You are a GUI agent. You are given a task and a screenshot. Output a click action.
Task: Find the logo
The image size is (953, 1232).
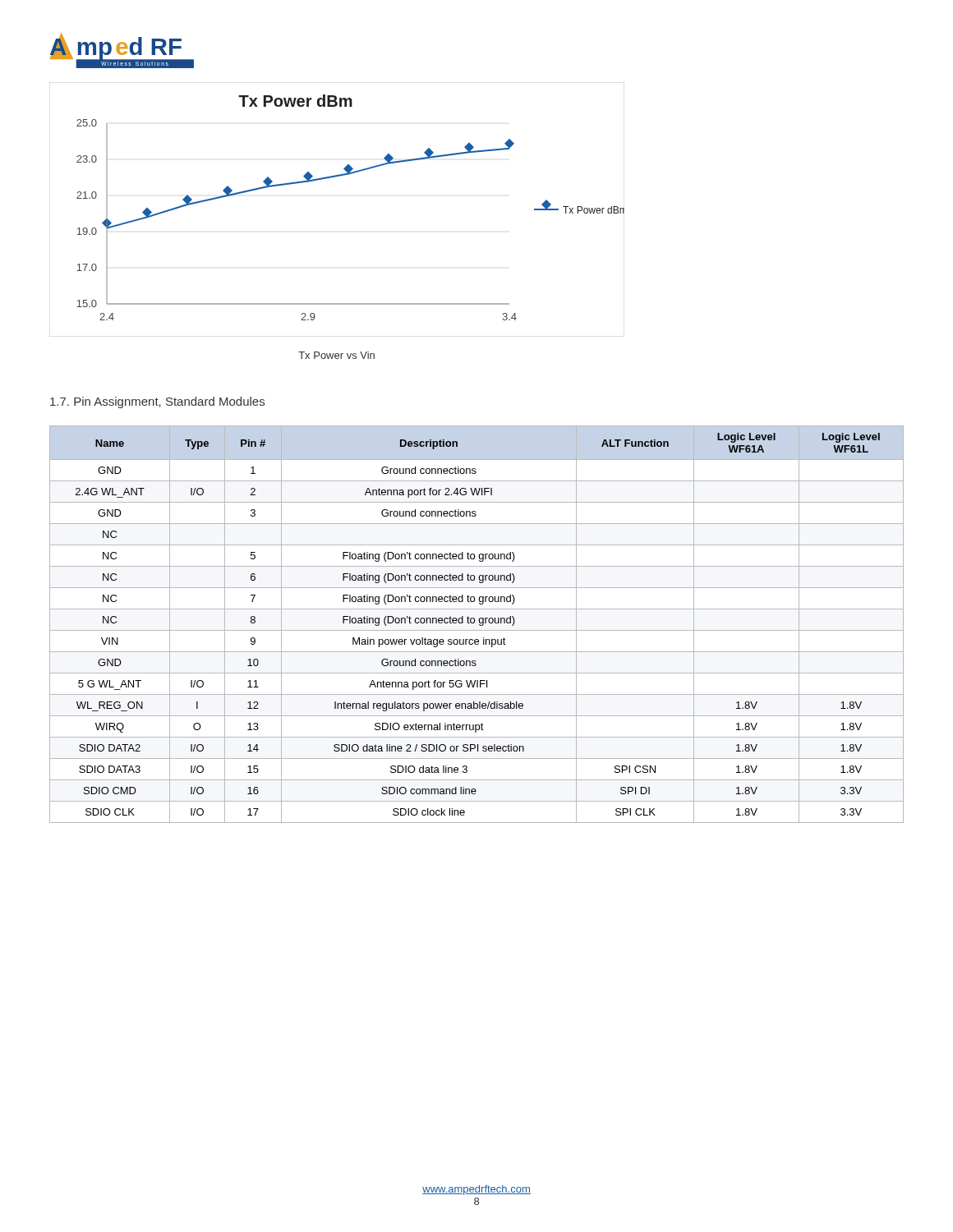pos(123,49)
